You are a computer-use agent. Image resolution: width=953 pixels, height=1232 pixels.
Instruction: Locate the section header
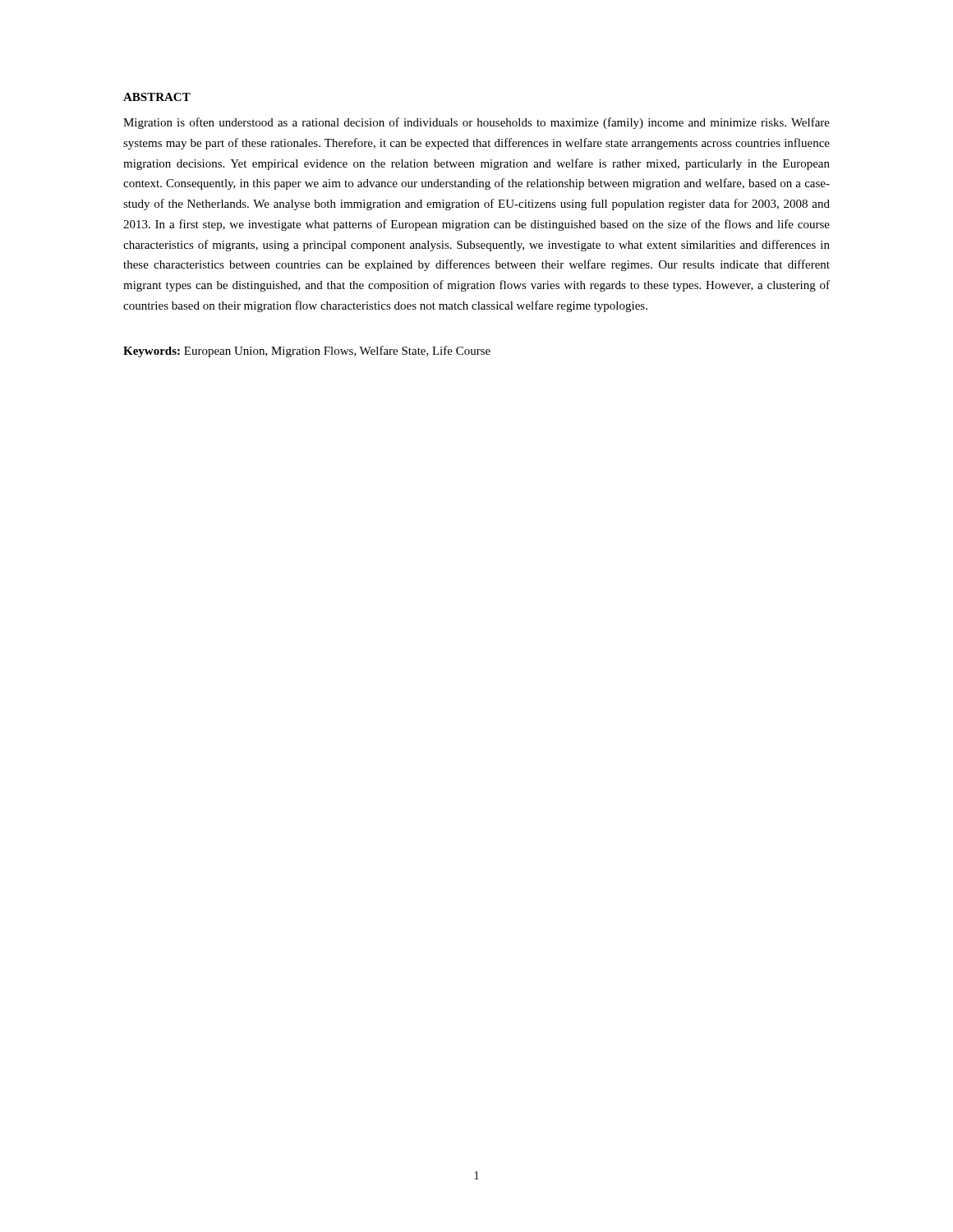pyautogui.click(x=157, y=97)
